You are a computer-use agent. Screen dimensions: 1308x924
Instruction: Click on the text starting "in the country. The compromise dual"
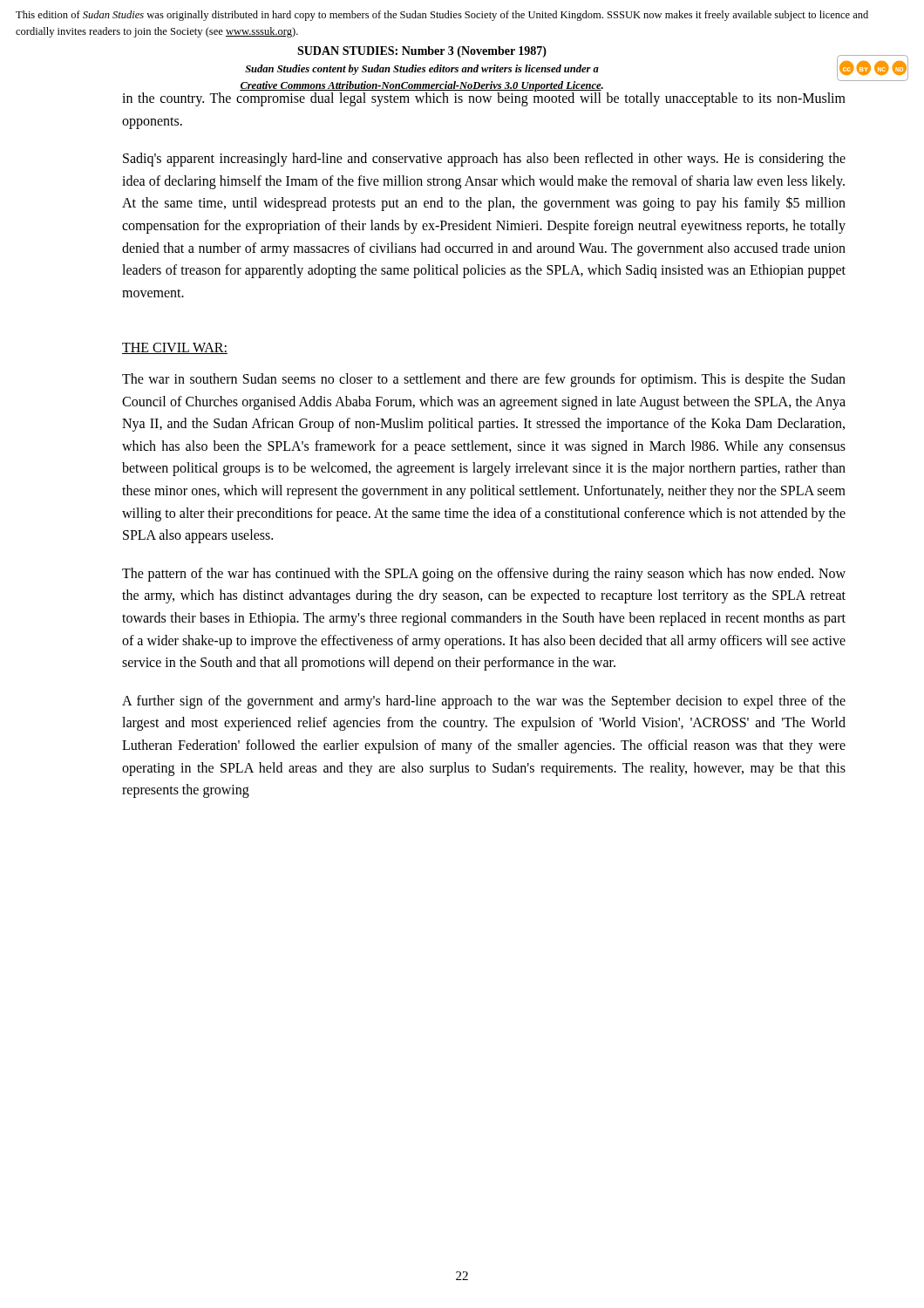pos(484,195)
